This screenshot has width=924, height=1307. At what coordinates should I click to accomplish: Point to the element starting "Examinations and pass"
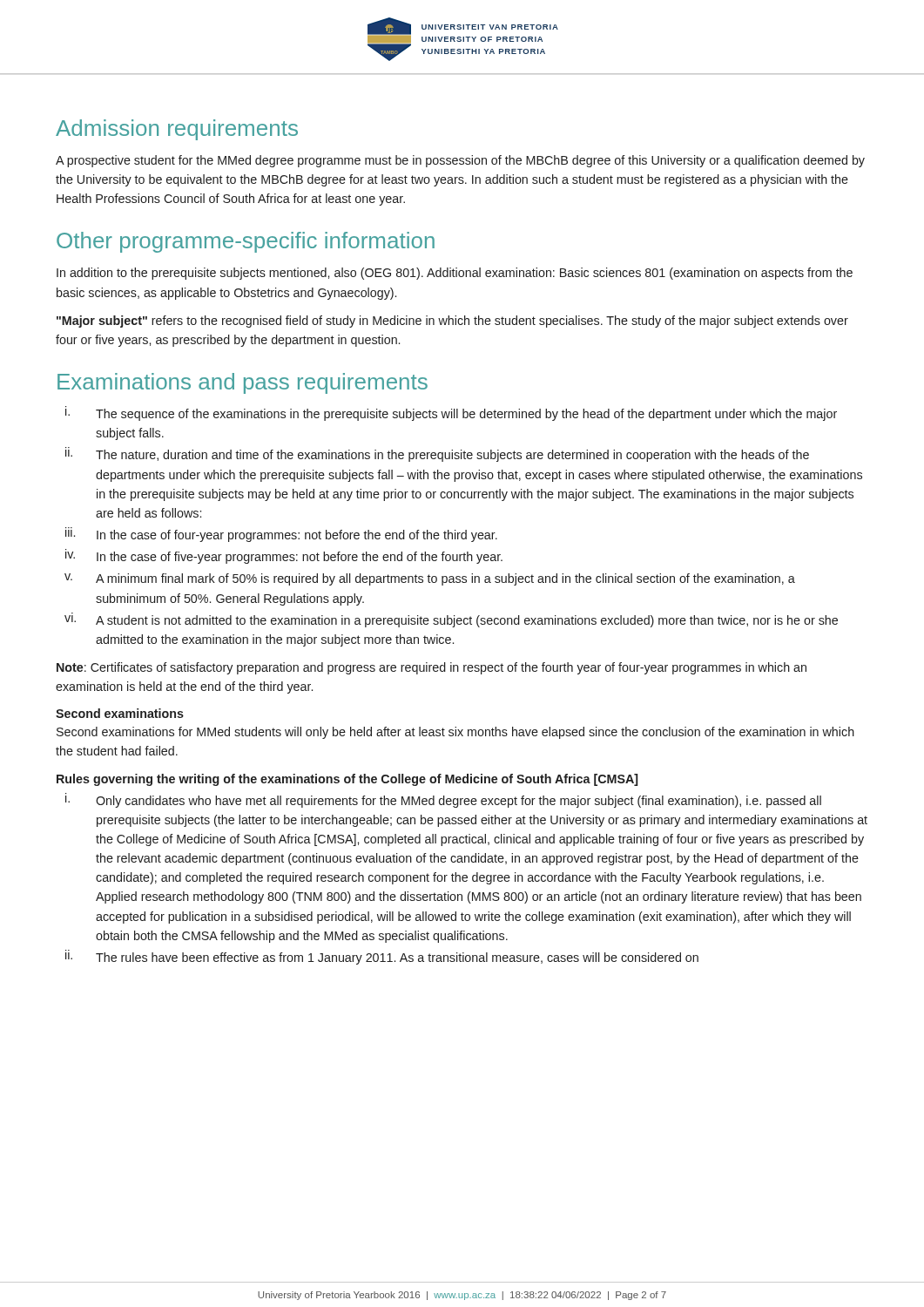pyautogui.click(x=243, y=383)
